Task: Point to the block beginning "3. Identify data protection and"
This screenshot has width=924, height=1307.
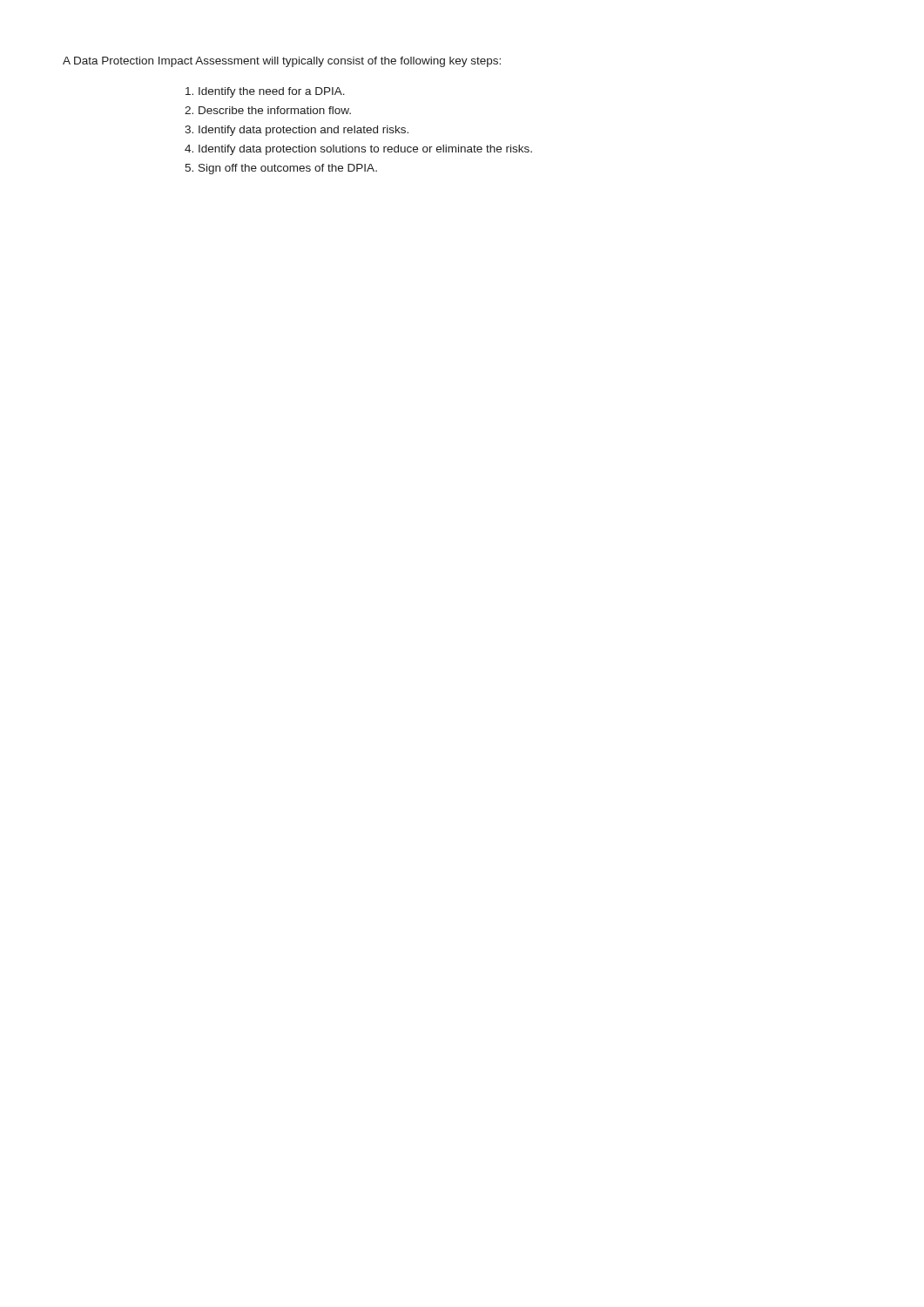Action: [x=297, y=129]
